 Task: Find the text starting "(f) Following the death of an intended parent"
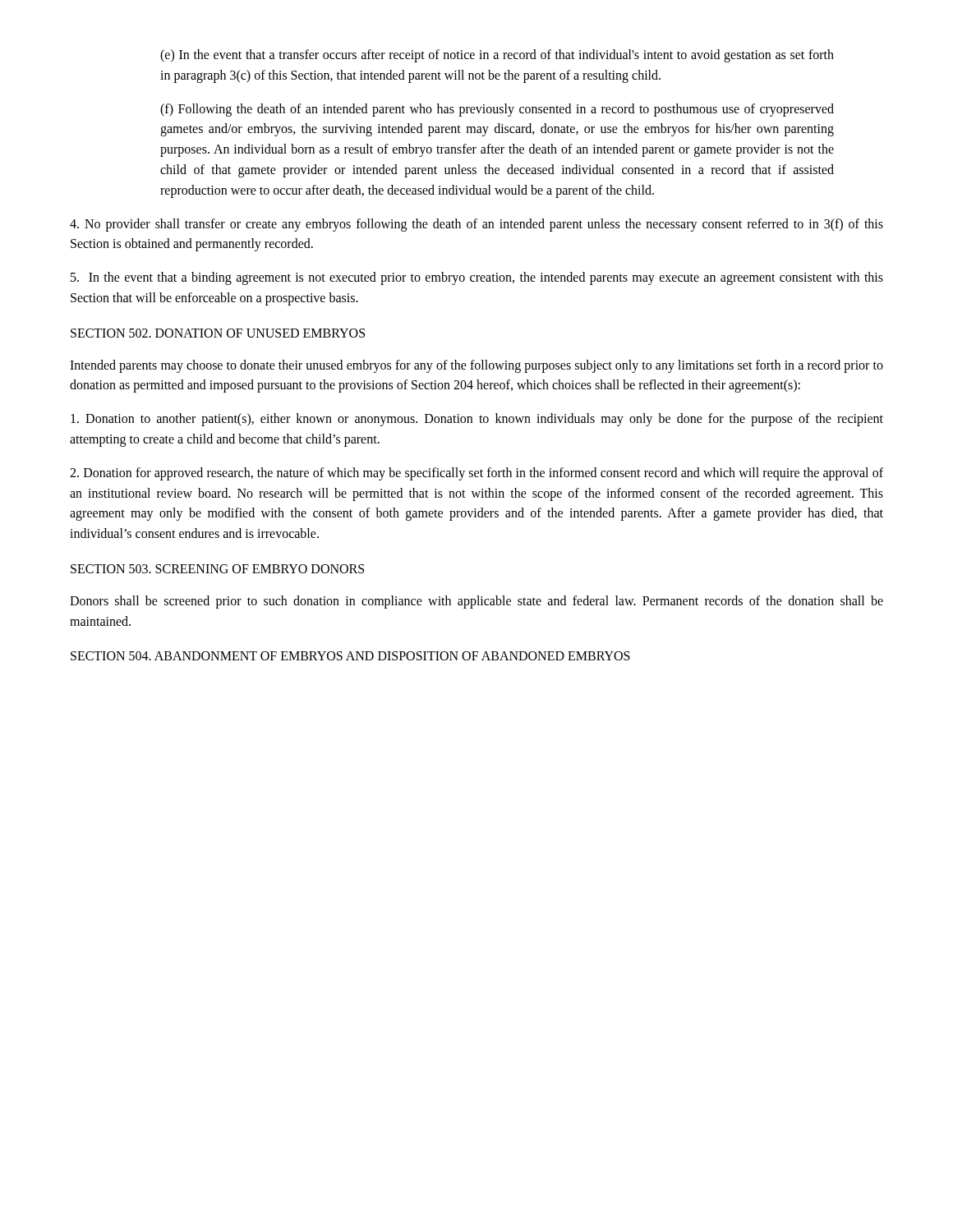coord(497,149)
